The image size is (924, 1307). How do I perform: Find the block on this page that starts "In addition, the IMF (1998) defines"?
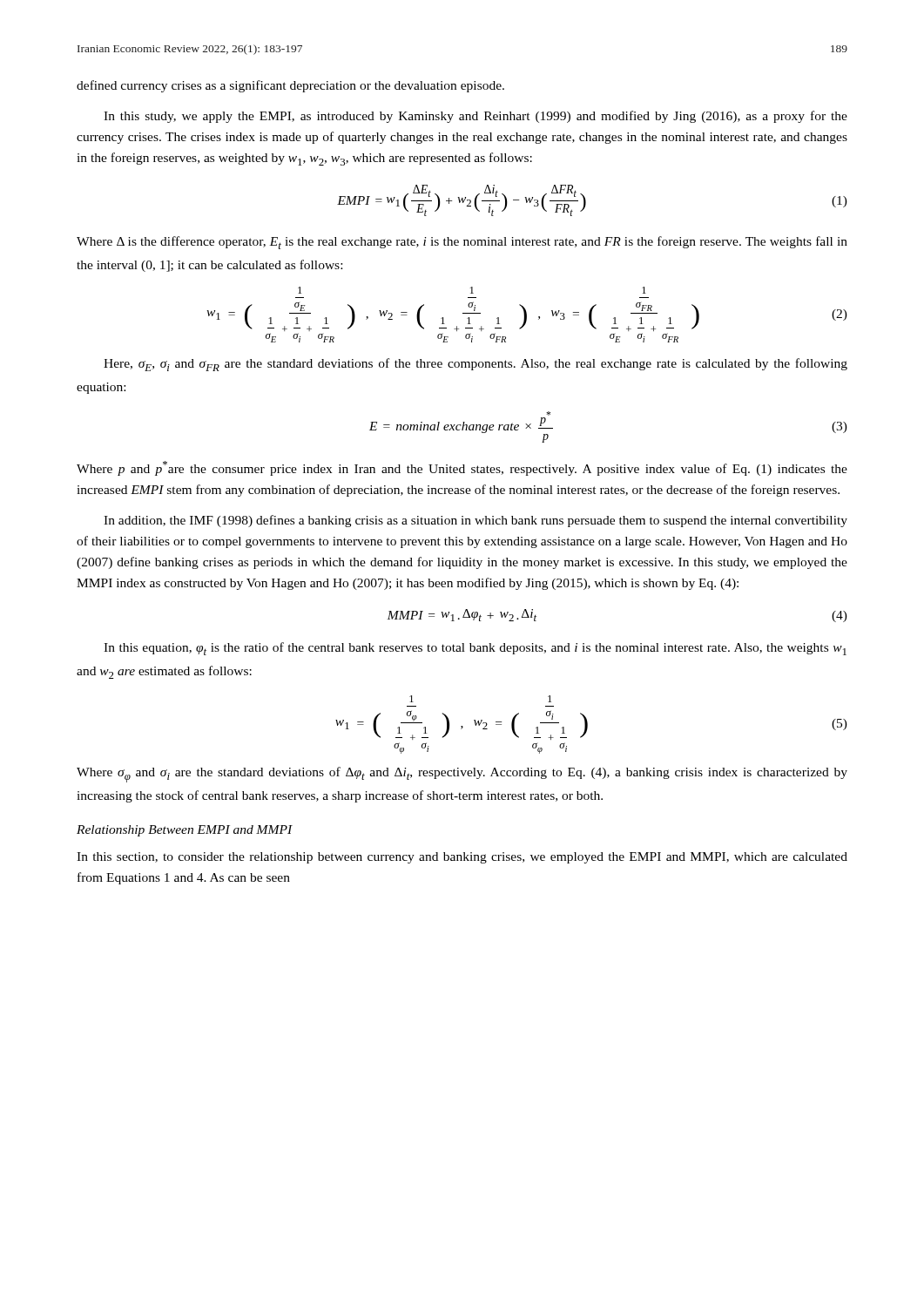tap(462, 551)
